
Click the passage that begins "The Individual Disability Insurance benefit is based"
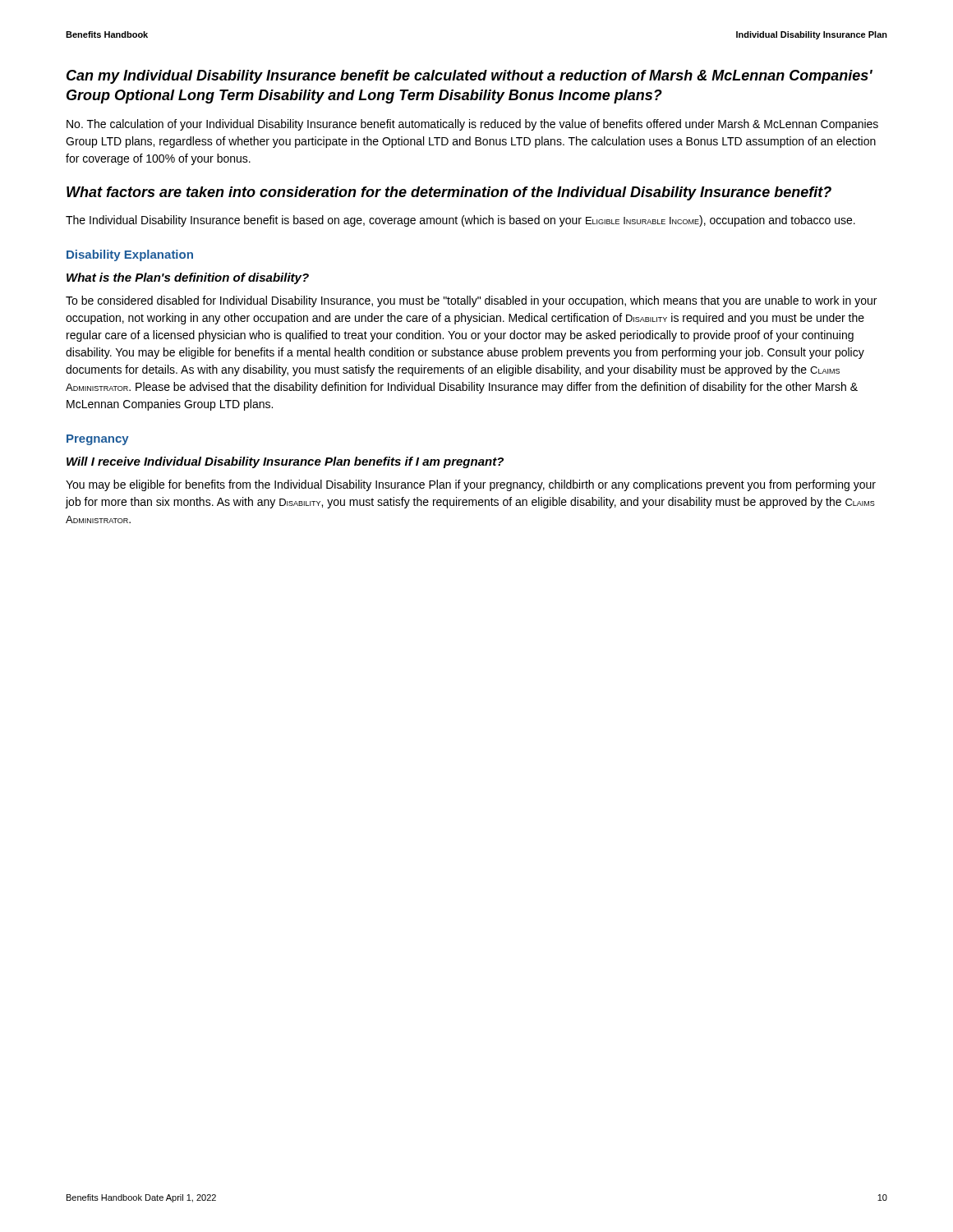476,220
